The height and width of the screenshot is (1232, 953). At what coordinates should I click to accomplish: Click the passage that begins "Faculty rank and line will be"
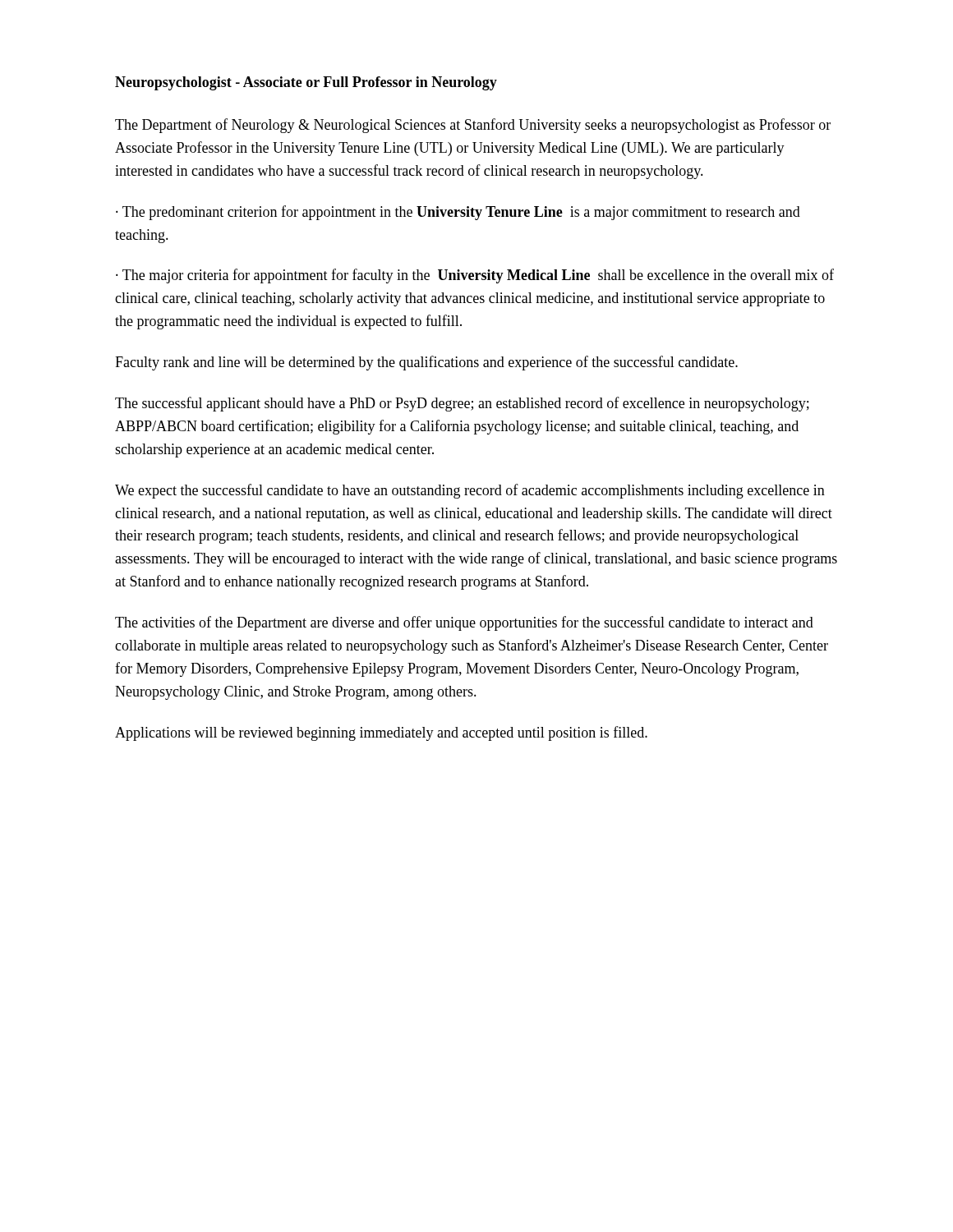pos(427,362)
